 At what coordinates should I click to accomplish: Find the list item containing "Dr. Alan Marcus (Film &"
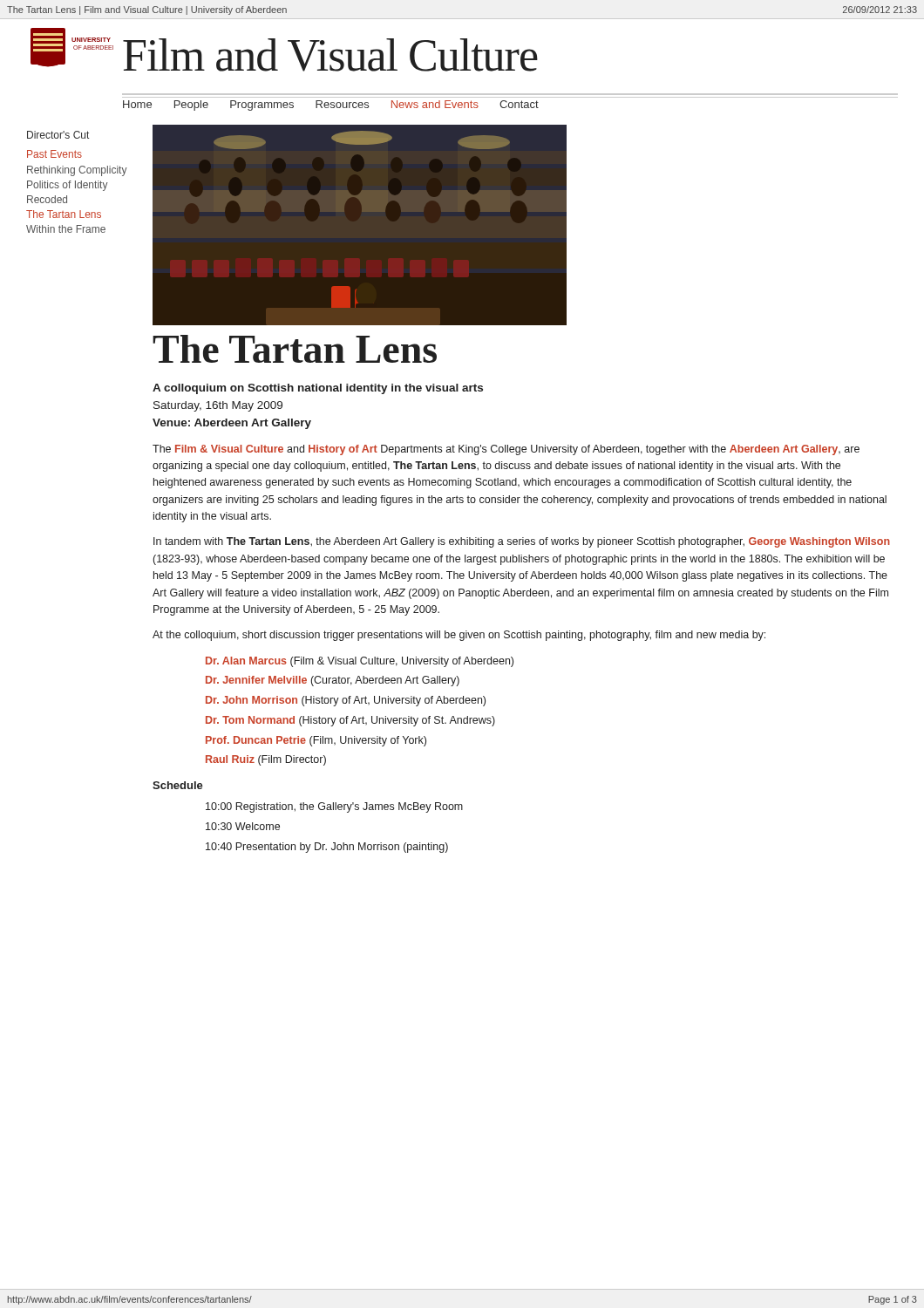[360, 661]
